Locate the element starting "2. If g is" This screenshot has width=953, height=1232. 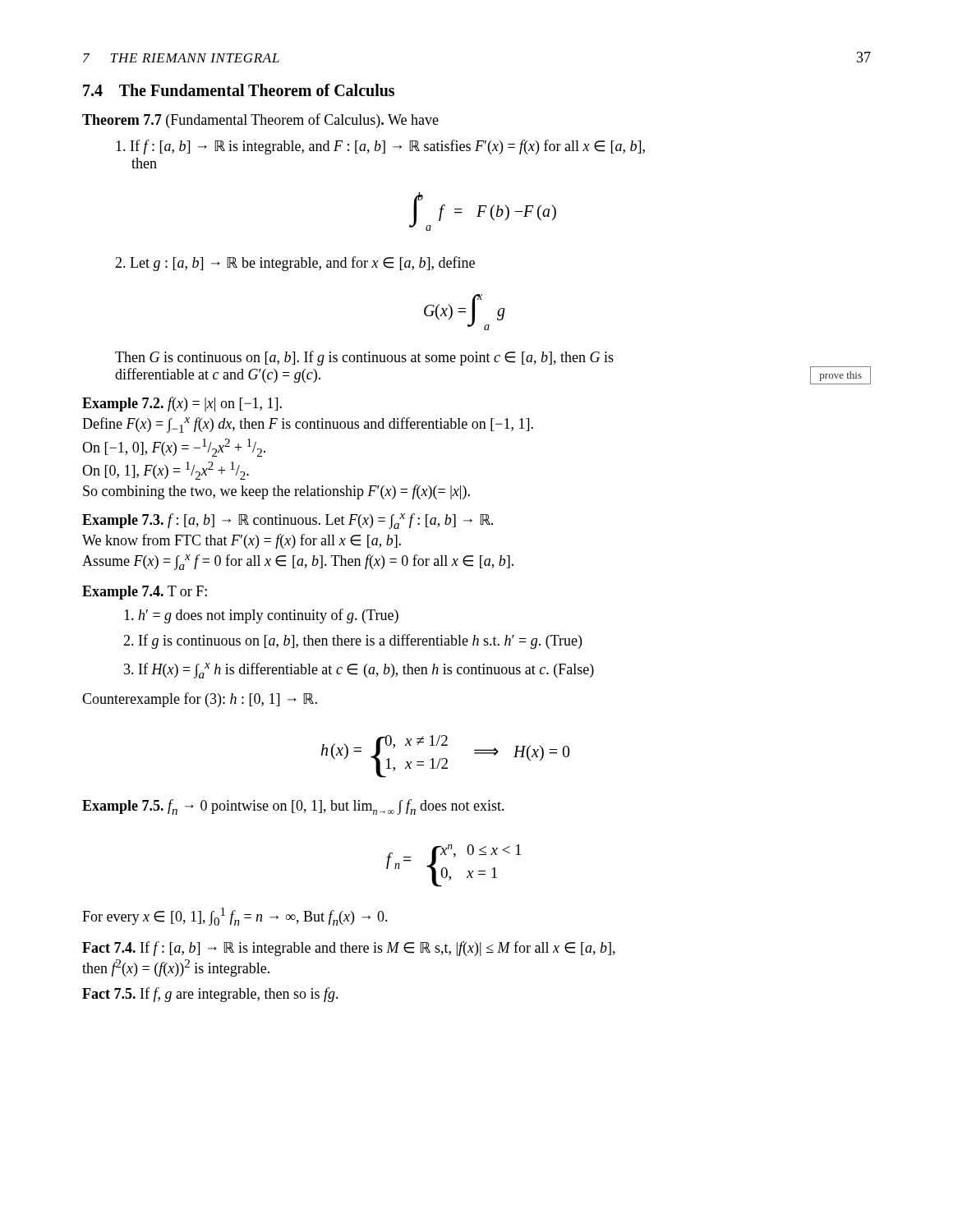353,641
